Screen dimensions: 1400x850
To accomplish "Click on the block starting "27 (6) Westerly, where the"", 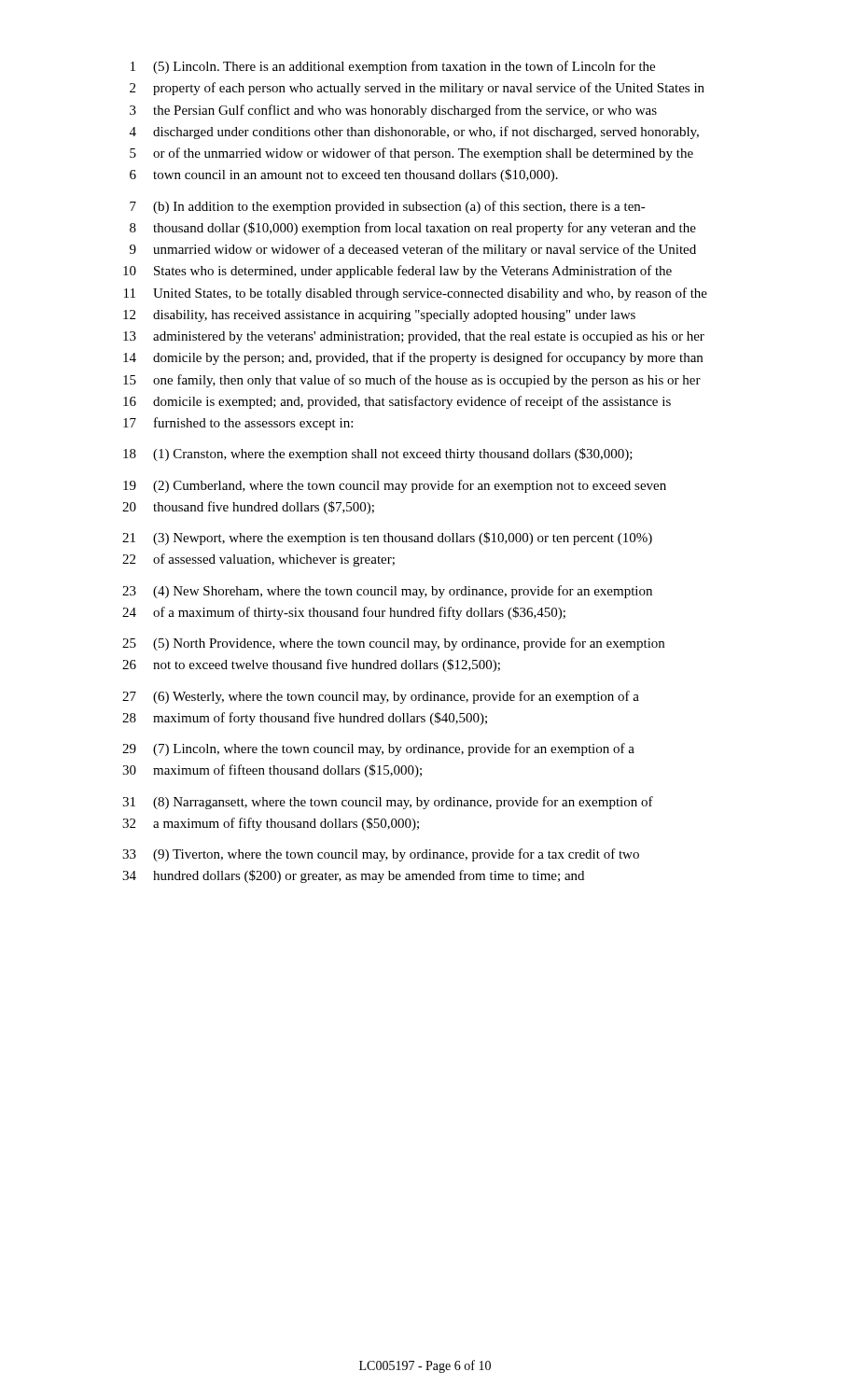I will tap(439, 707).
